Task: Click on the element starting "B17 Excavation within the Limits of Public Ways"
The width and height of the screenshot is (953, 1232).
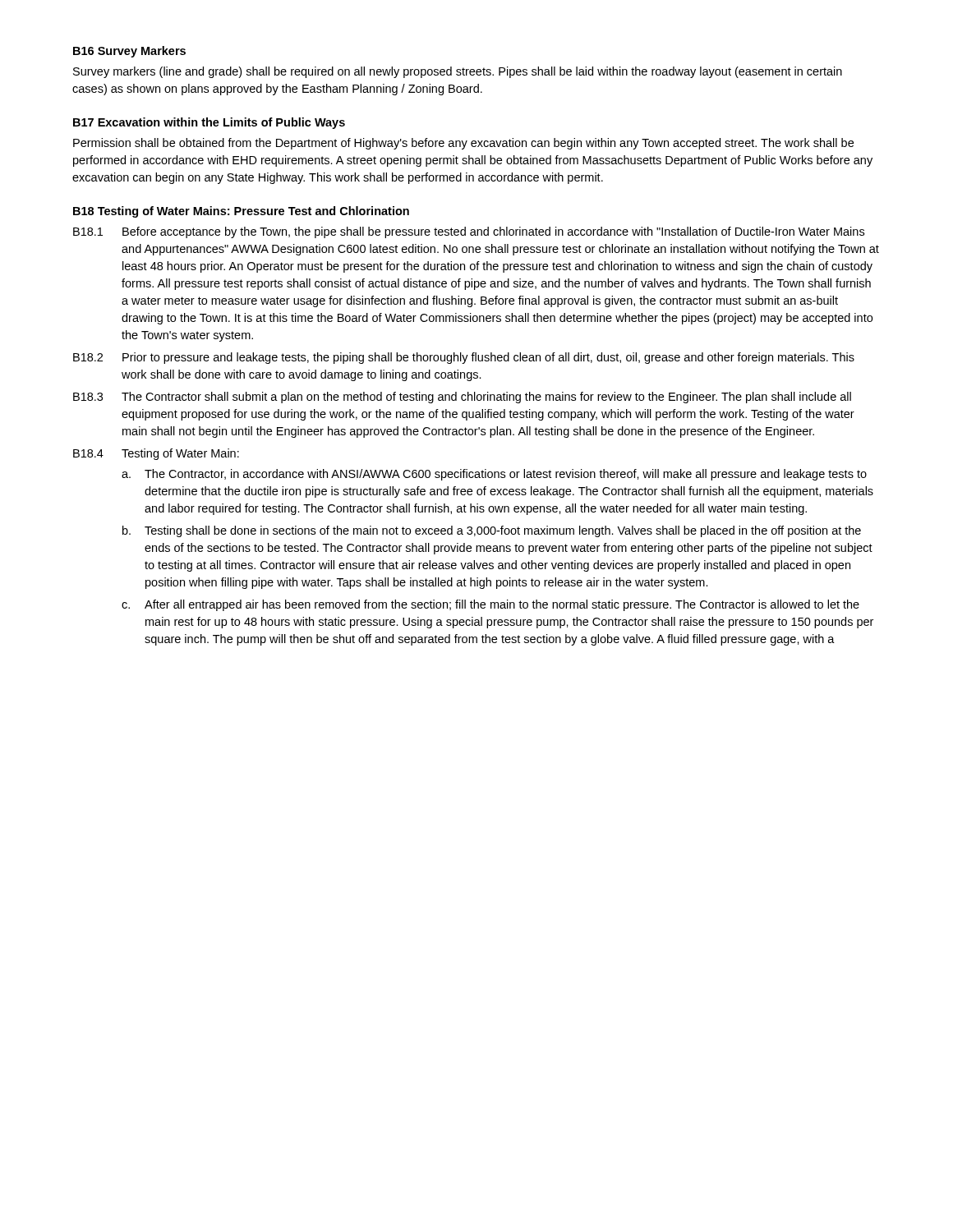Action: (x=209, y=122)
